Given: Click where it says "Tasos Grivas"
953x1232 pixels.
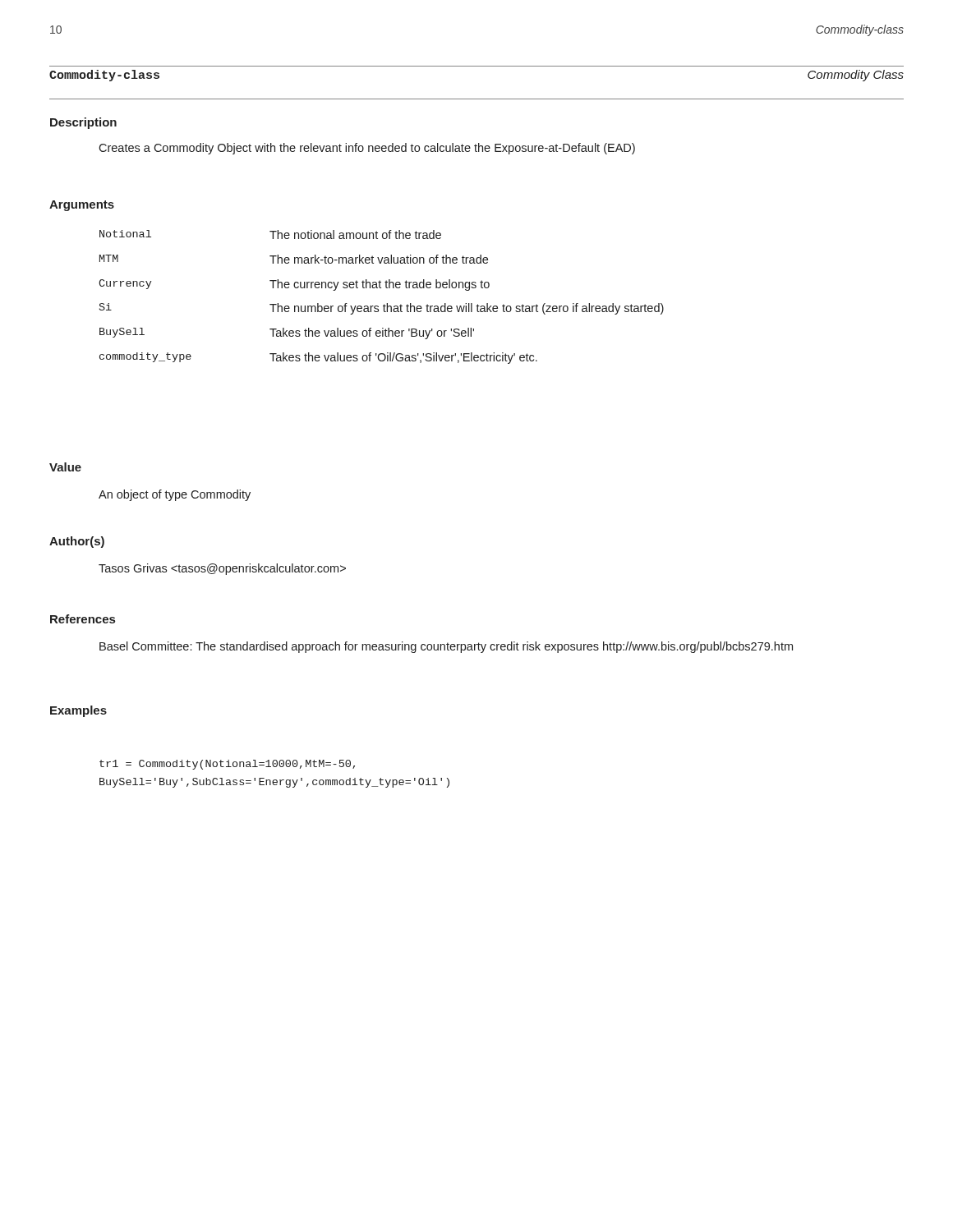Looking at the screenshot, I should point(222,568).
